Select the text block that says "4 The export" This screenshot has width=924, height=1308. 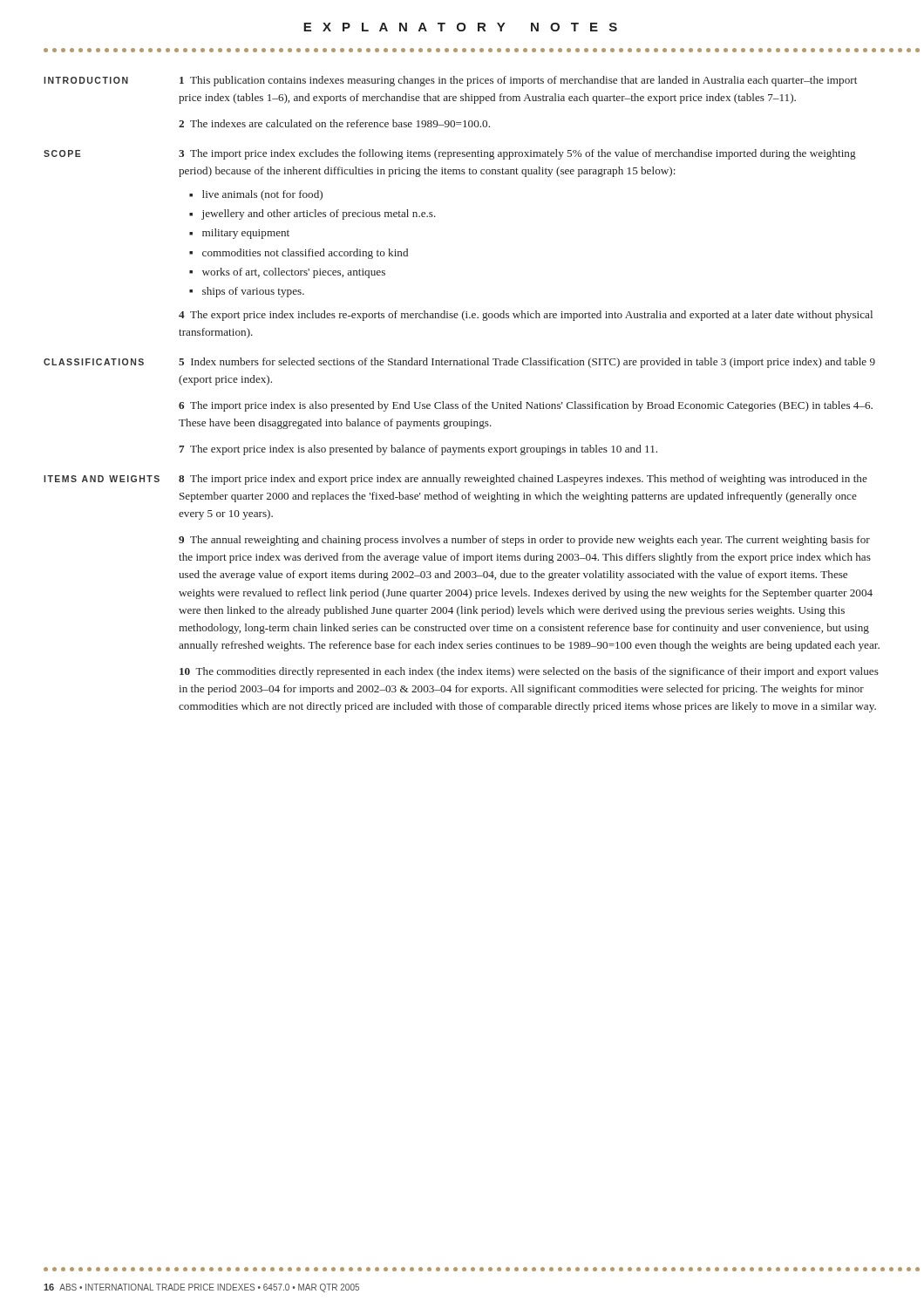point(526,323)
